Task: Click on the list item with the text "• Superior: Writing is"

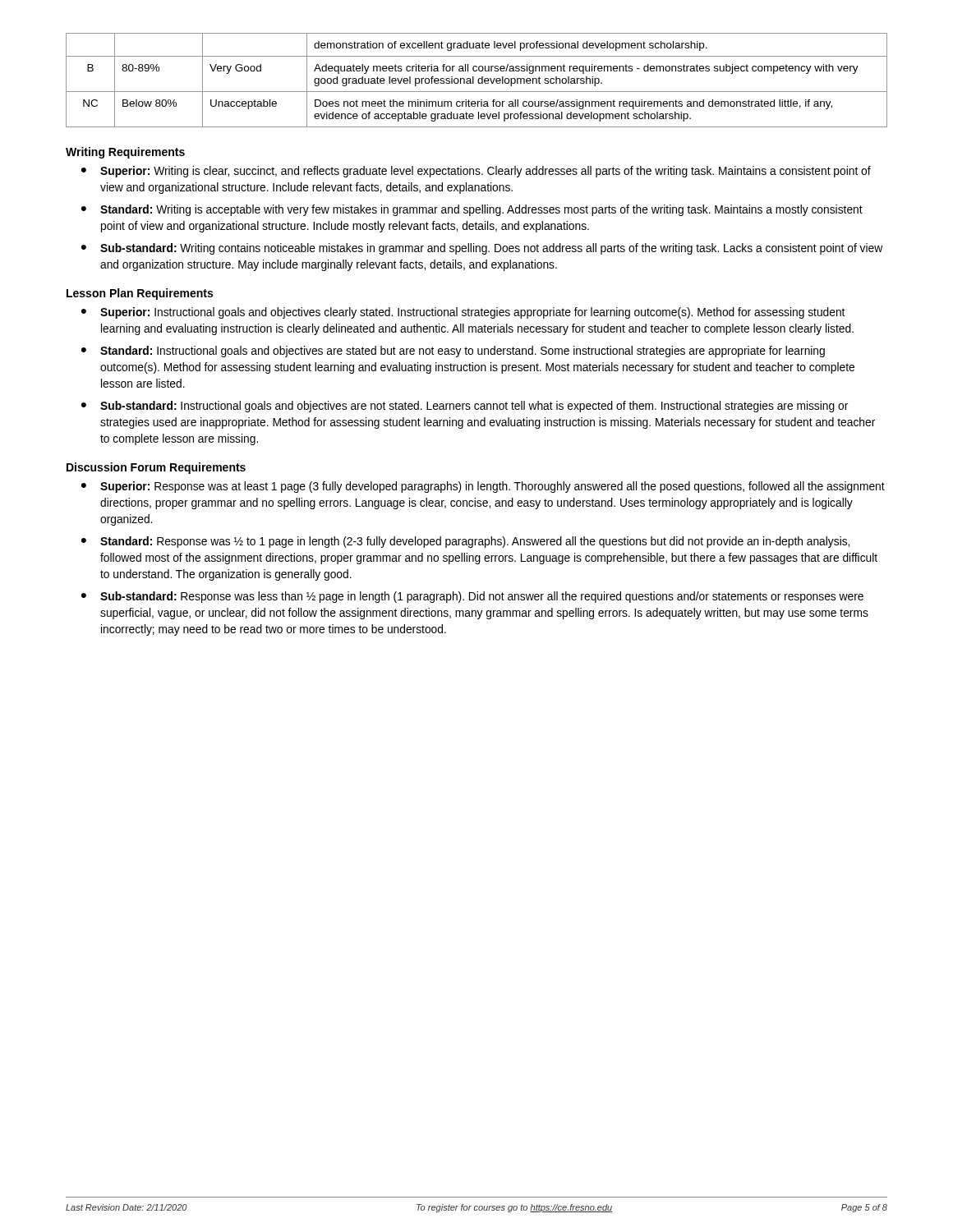Action: pos(484,180)
